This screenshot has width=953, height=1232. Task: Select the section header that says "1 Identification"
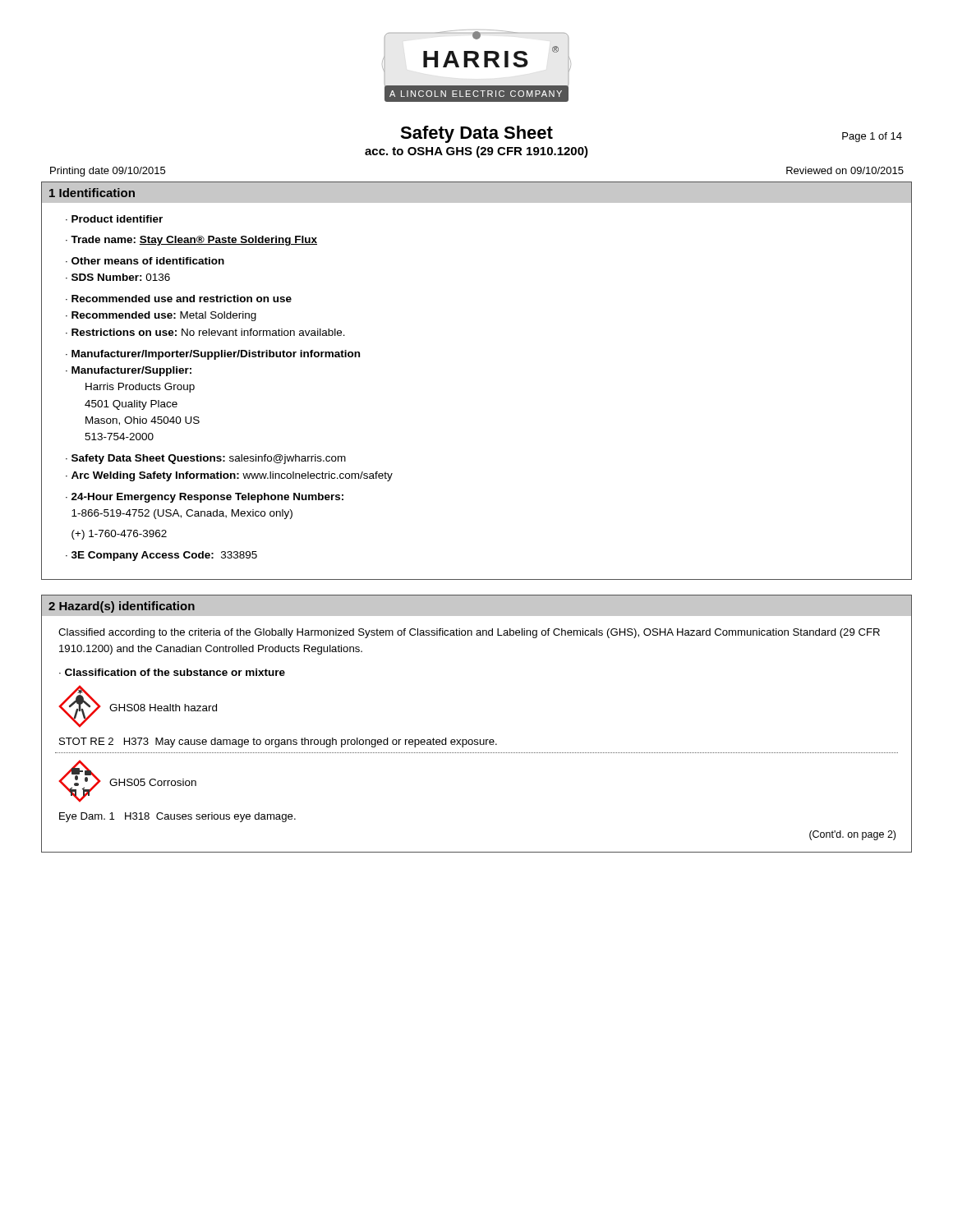[92, 193]
